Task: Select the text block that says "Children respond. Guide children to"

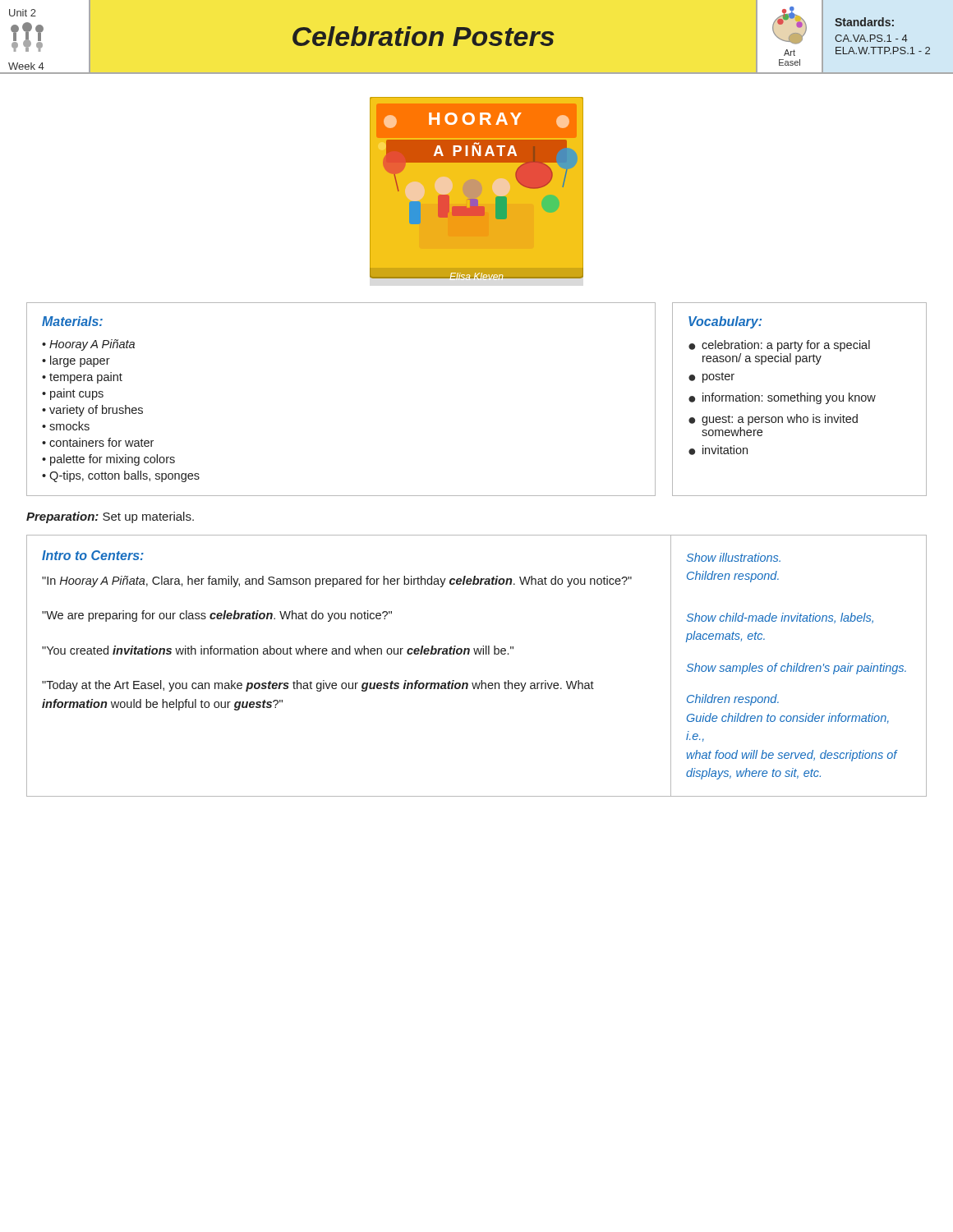Action: [x=733, y=700]
